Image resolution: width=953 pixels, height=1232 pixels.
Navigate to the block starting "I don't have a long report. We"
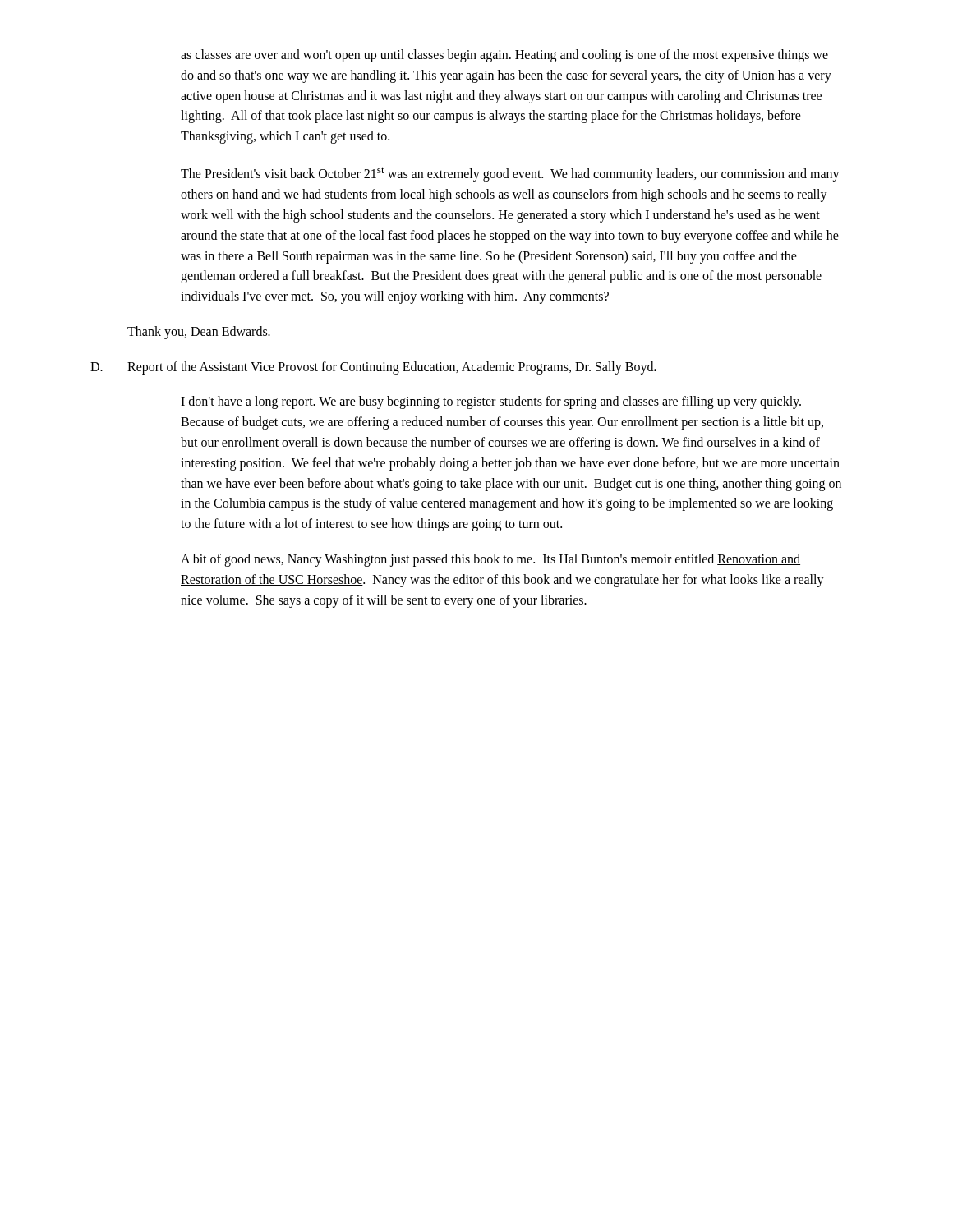[511, 501]
